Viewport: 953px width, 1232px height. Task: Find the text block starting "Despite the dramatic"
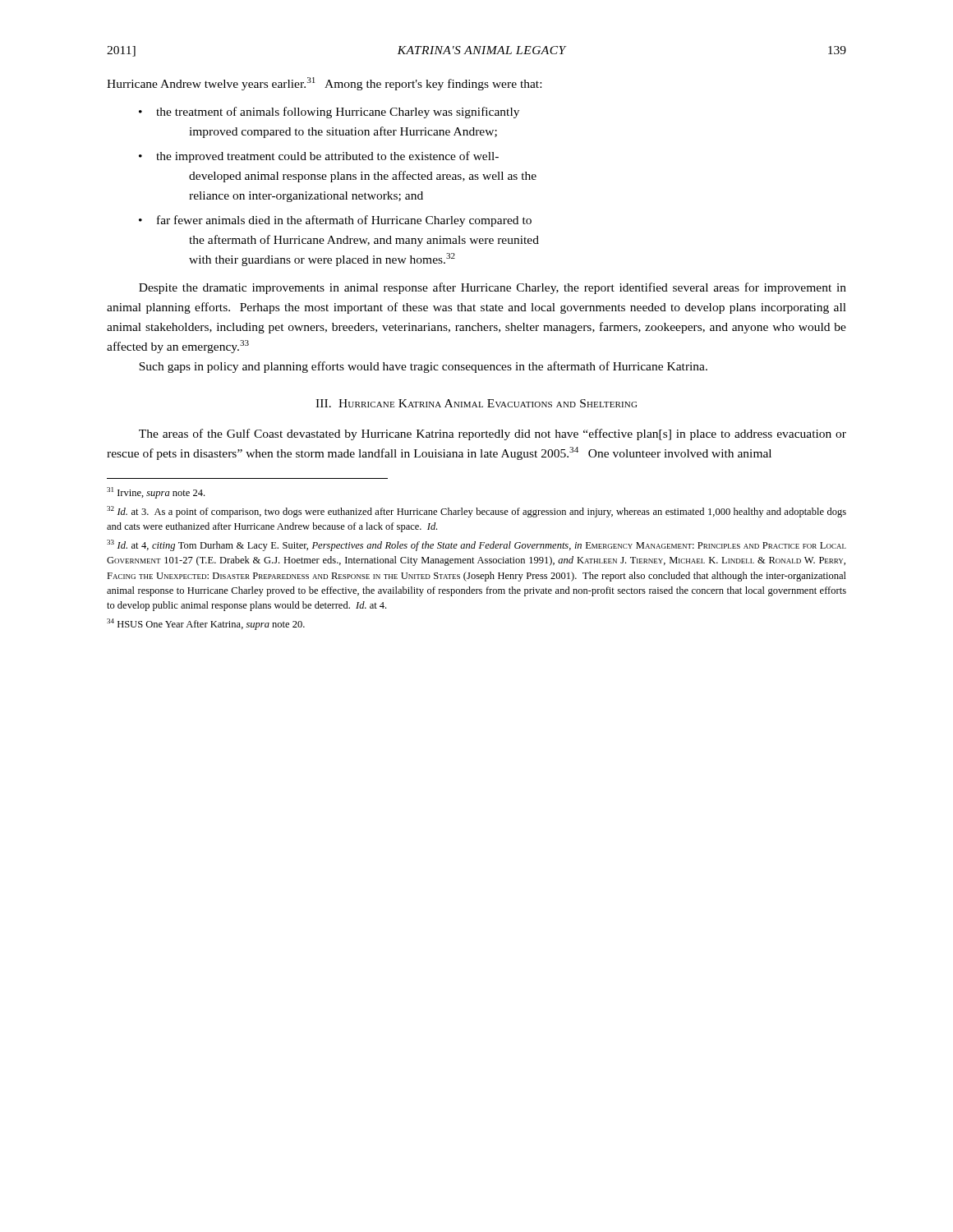click(x=476, y=317)
